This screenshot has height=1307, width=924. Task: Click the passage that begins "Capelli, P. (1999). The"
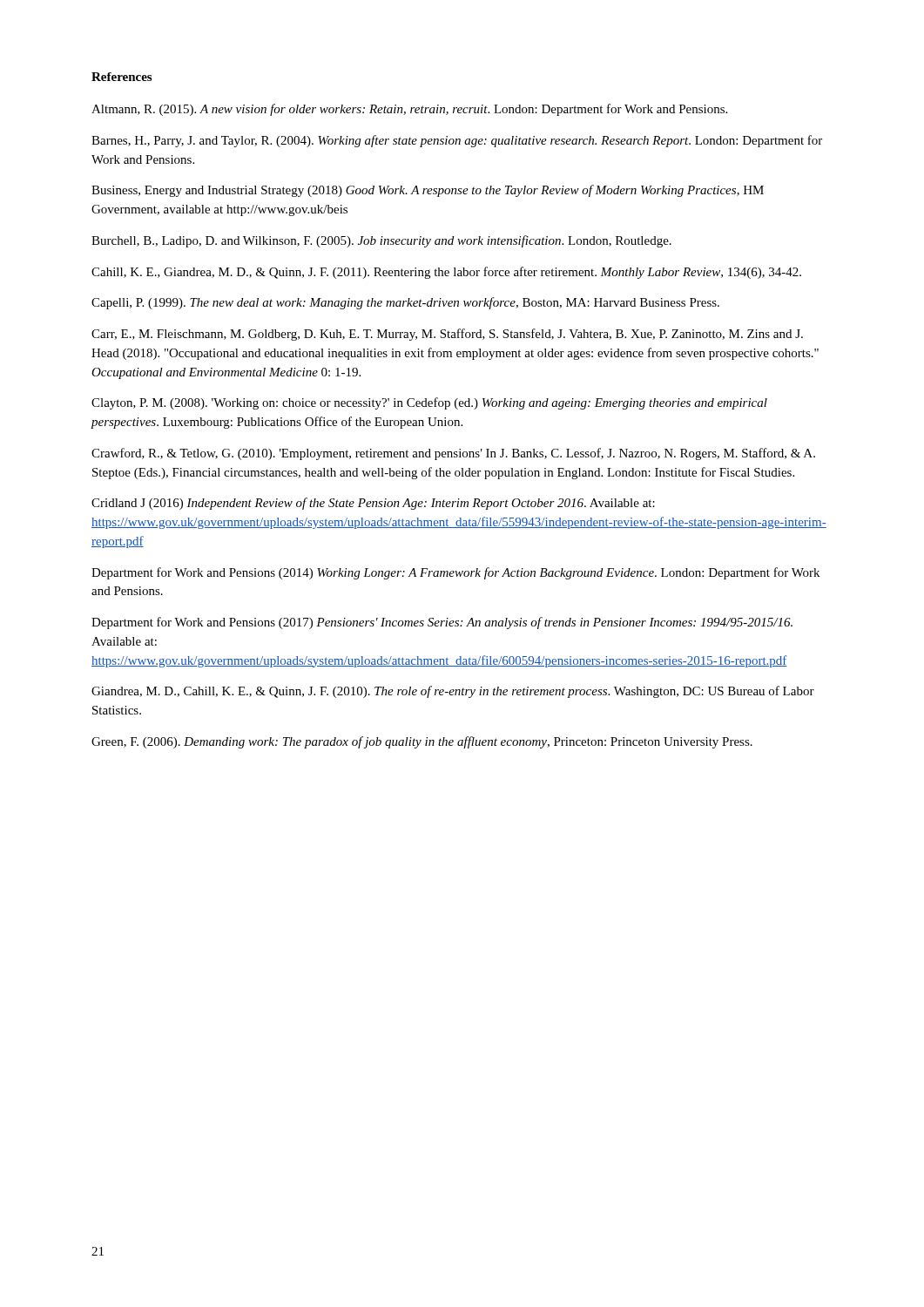click(x=406, y=303)
